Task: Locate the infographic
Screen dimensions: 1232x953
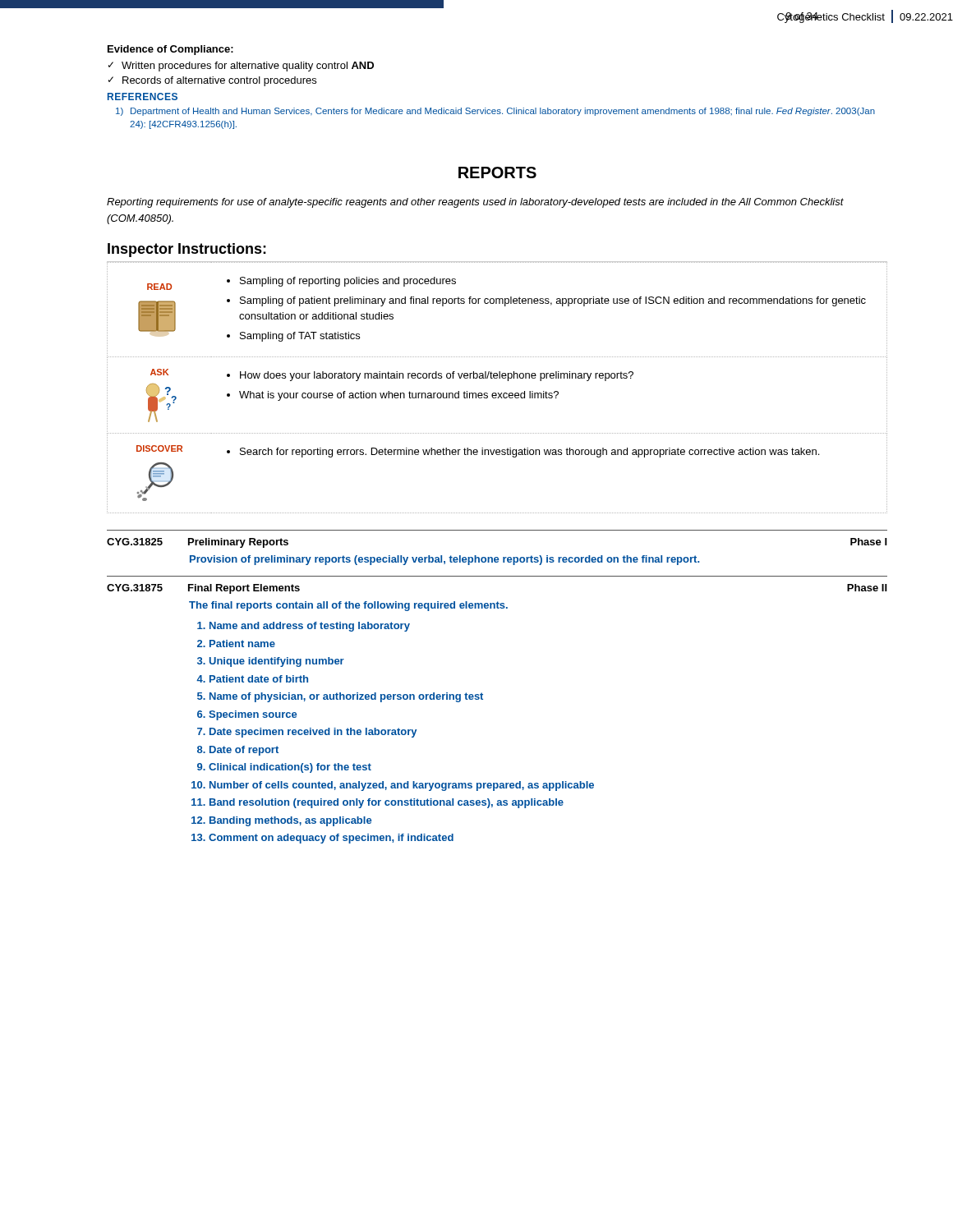Action: (x=497, y=388)
